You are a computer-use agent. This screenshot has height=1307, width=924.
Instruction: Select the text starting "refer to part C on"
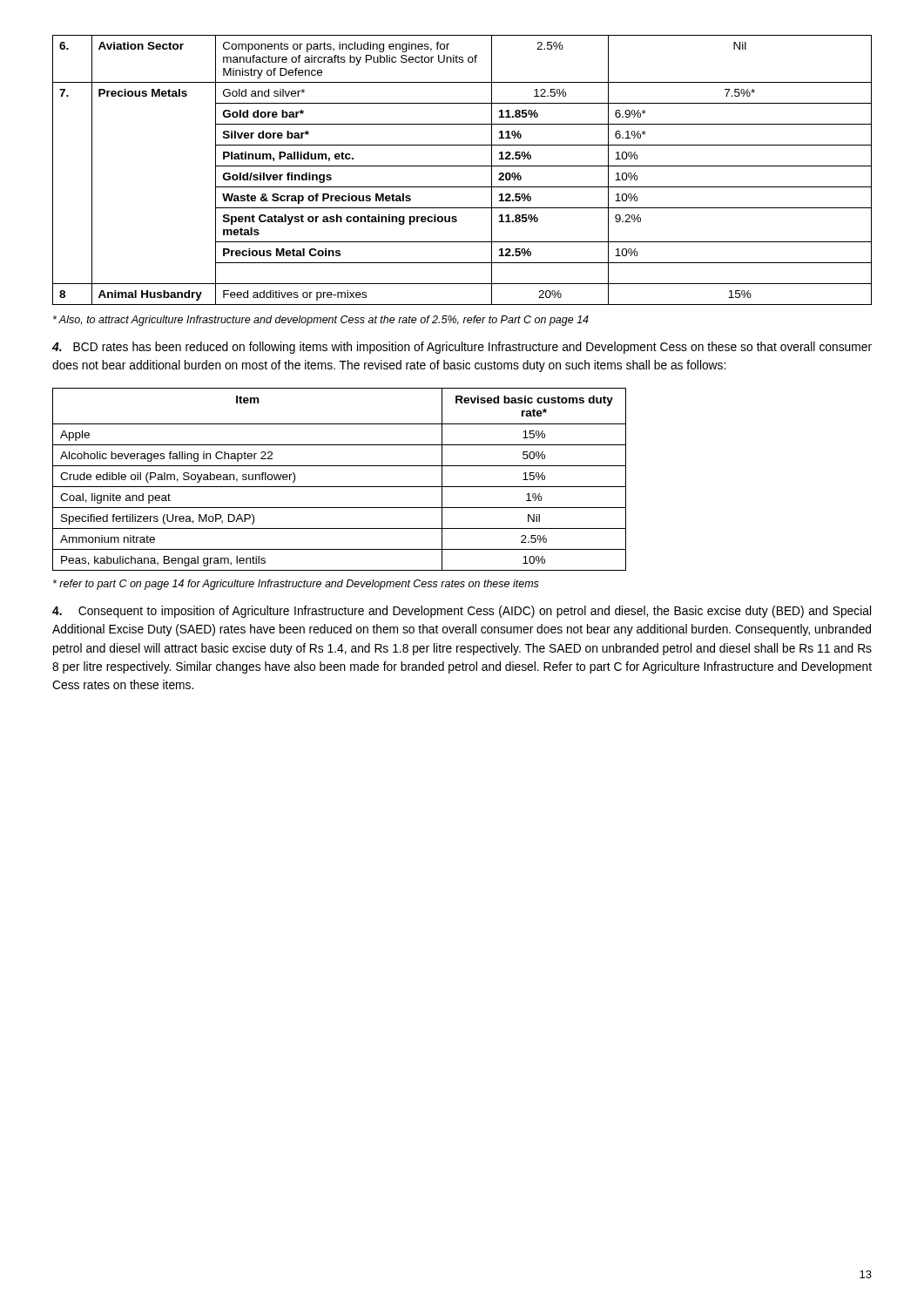coord(296,584)
